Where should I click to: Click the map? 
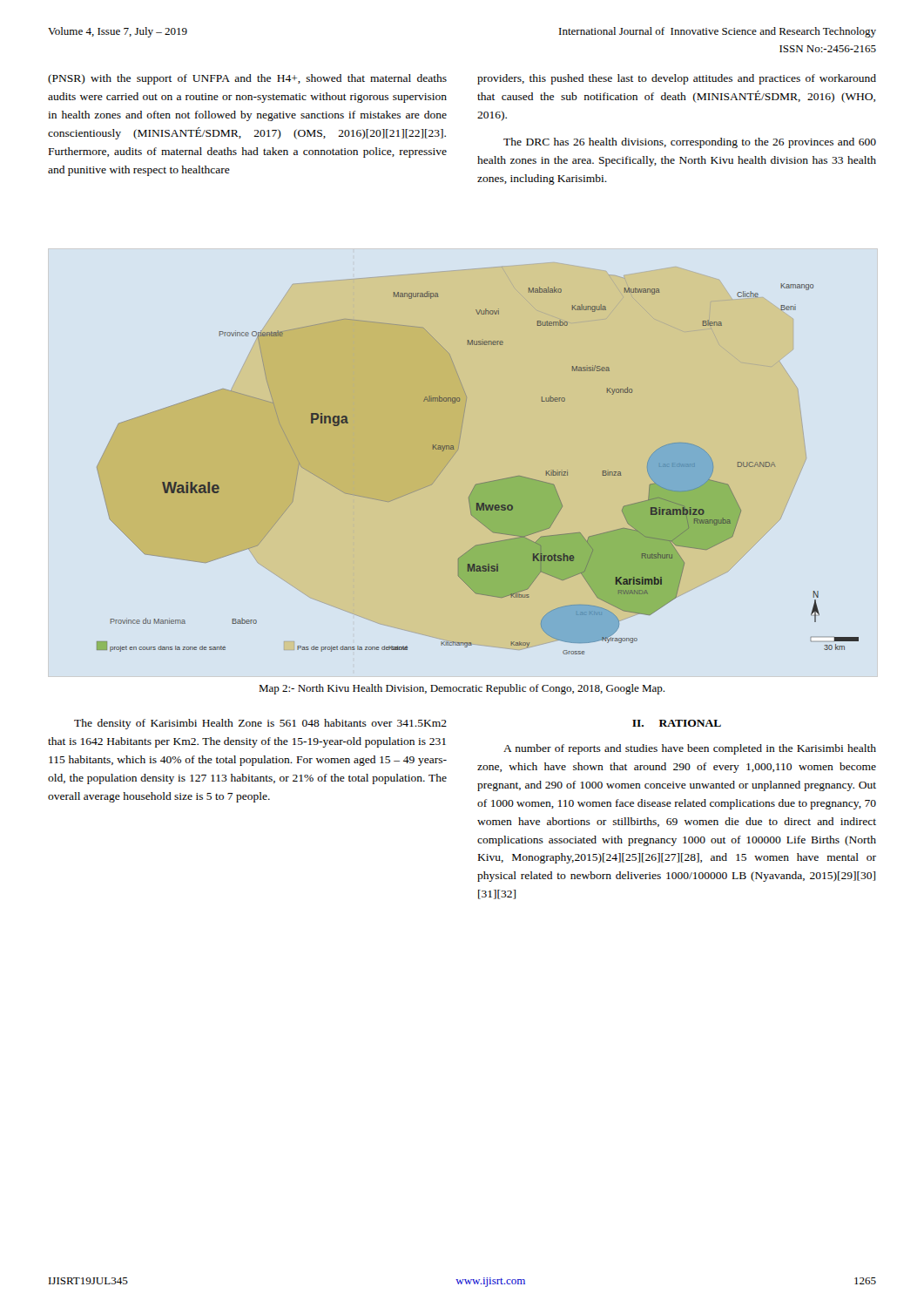[463, 463]
